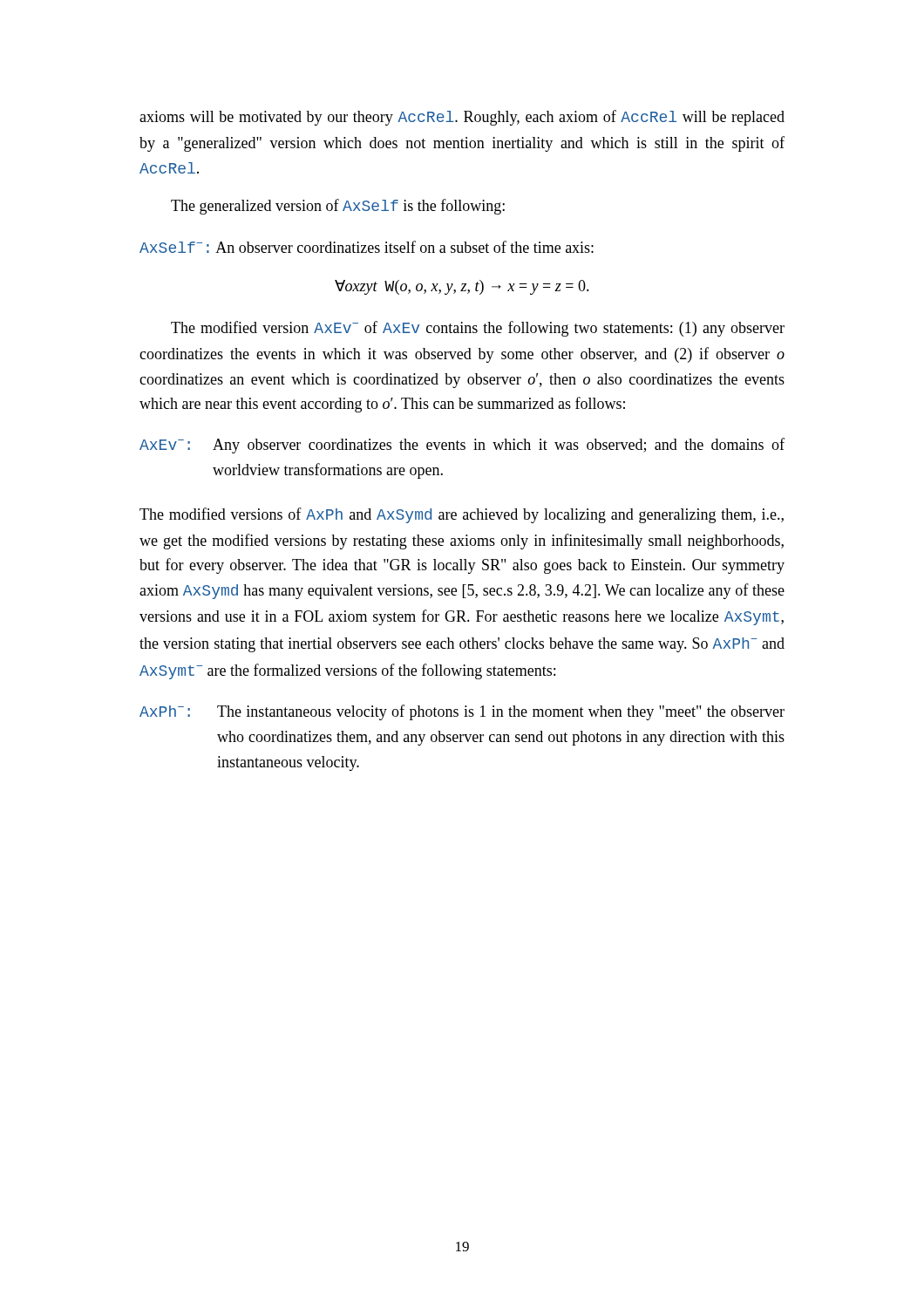
Task: Find the block on this page that starts "AxPh−: The instantaneous velocity of"
Action: point(462,737)
